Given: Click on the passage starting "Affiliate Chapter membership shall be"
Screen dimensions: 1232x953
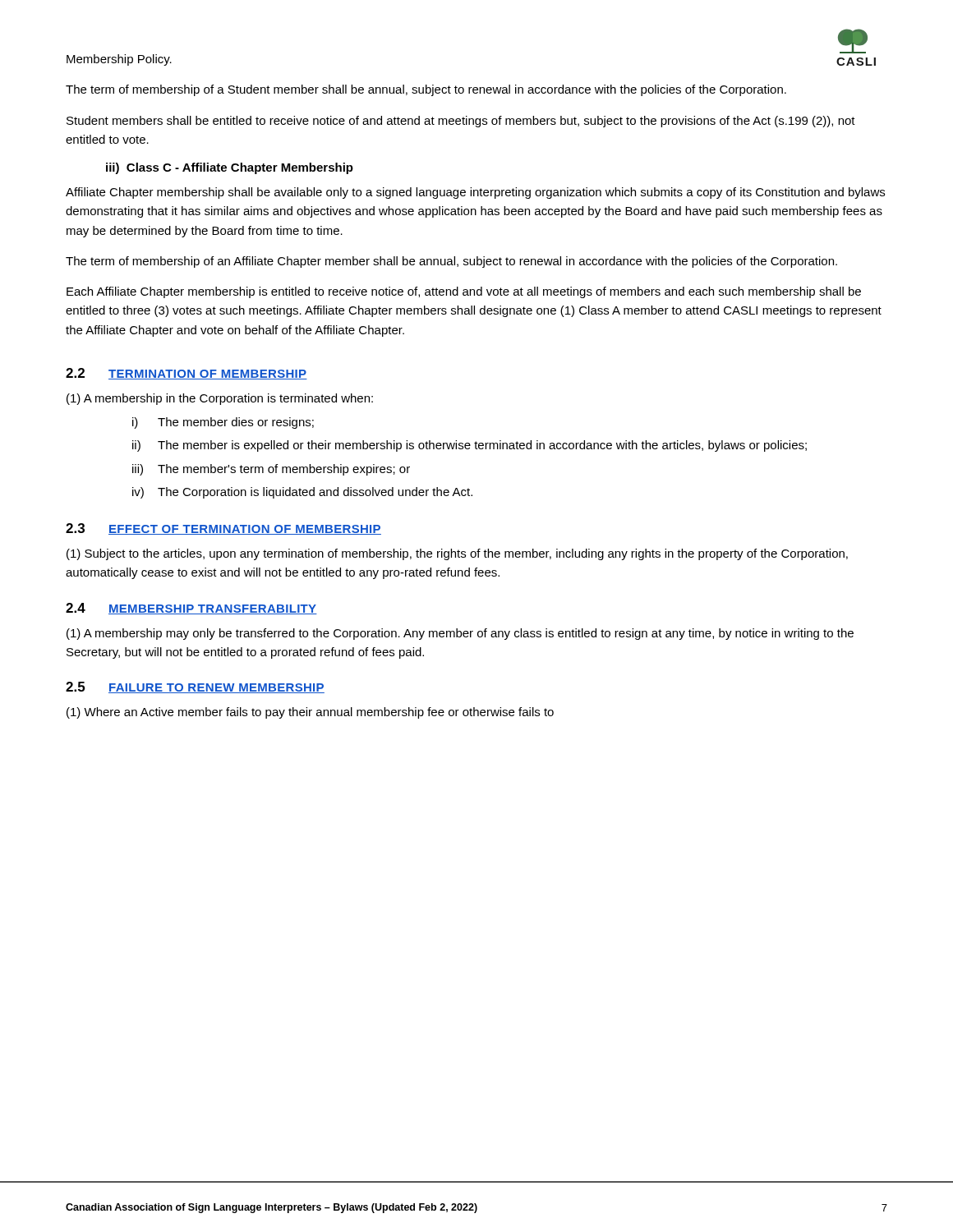Looking at the screenshot, I should 476,211.
